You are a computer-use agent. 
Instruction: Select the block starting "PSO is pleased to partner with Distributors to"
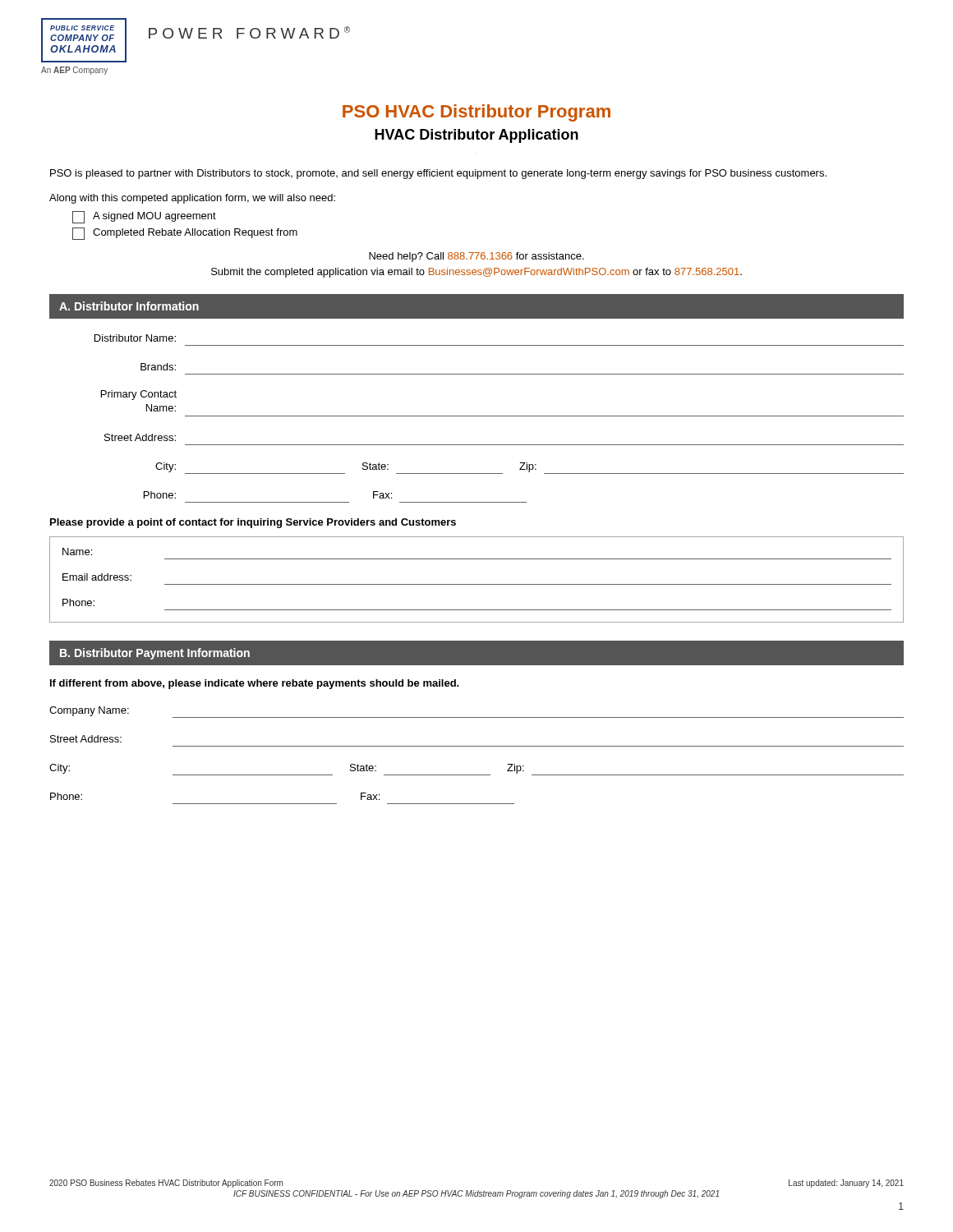pyautogui.click(x=438, y=173)
